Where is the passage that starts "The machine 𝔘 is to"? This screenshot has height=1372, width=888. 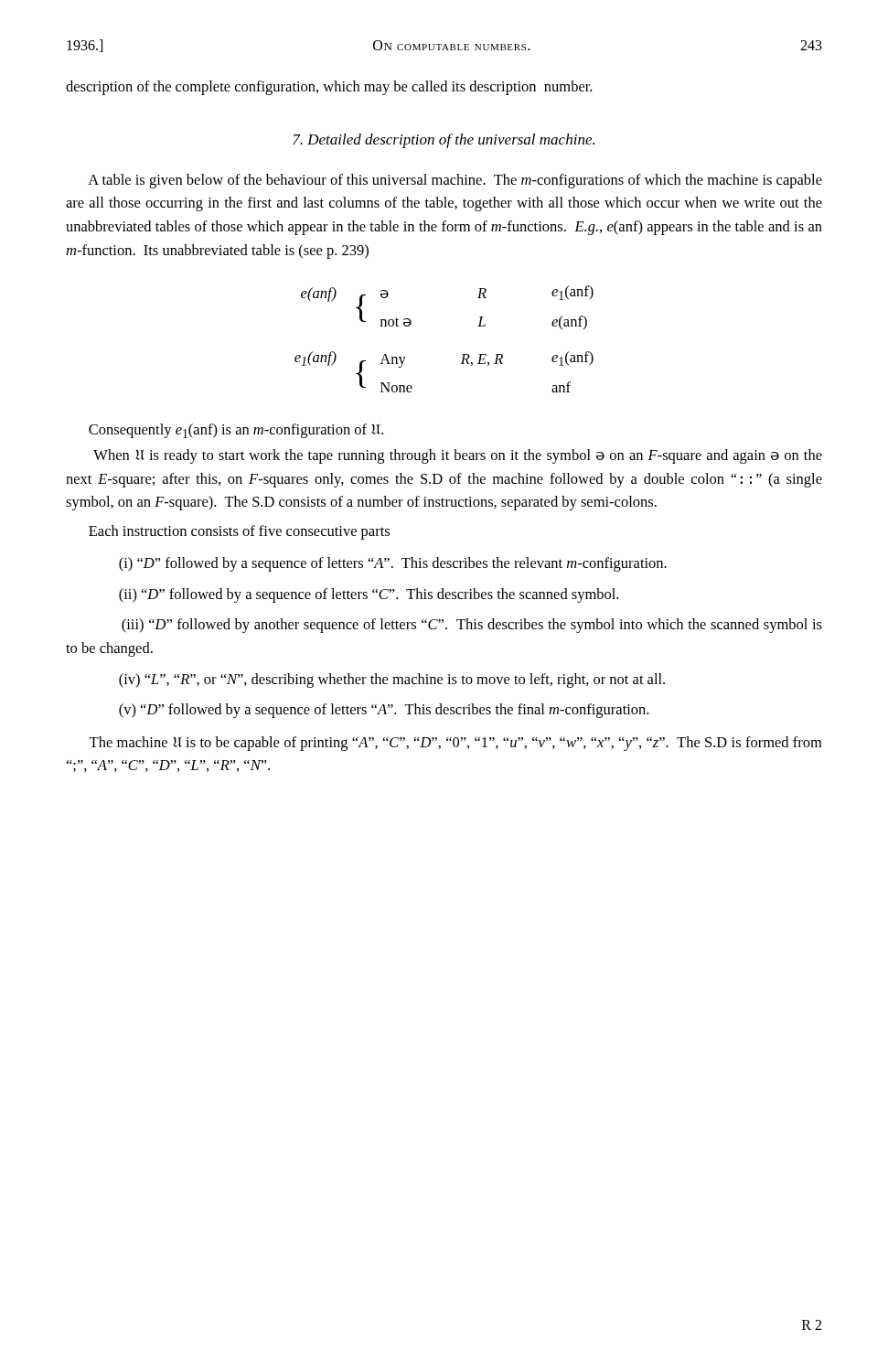pyautogui.click(x=444, y=754)
